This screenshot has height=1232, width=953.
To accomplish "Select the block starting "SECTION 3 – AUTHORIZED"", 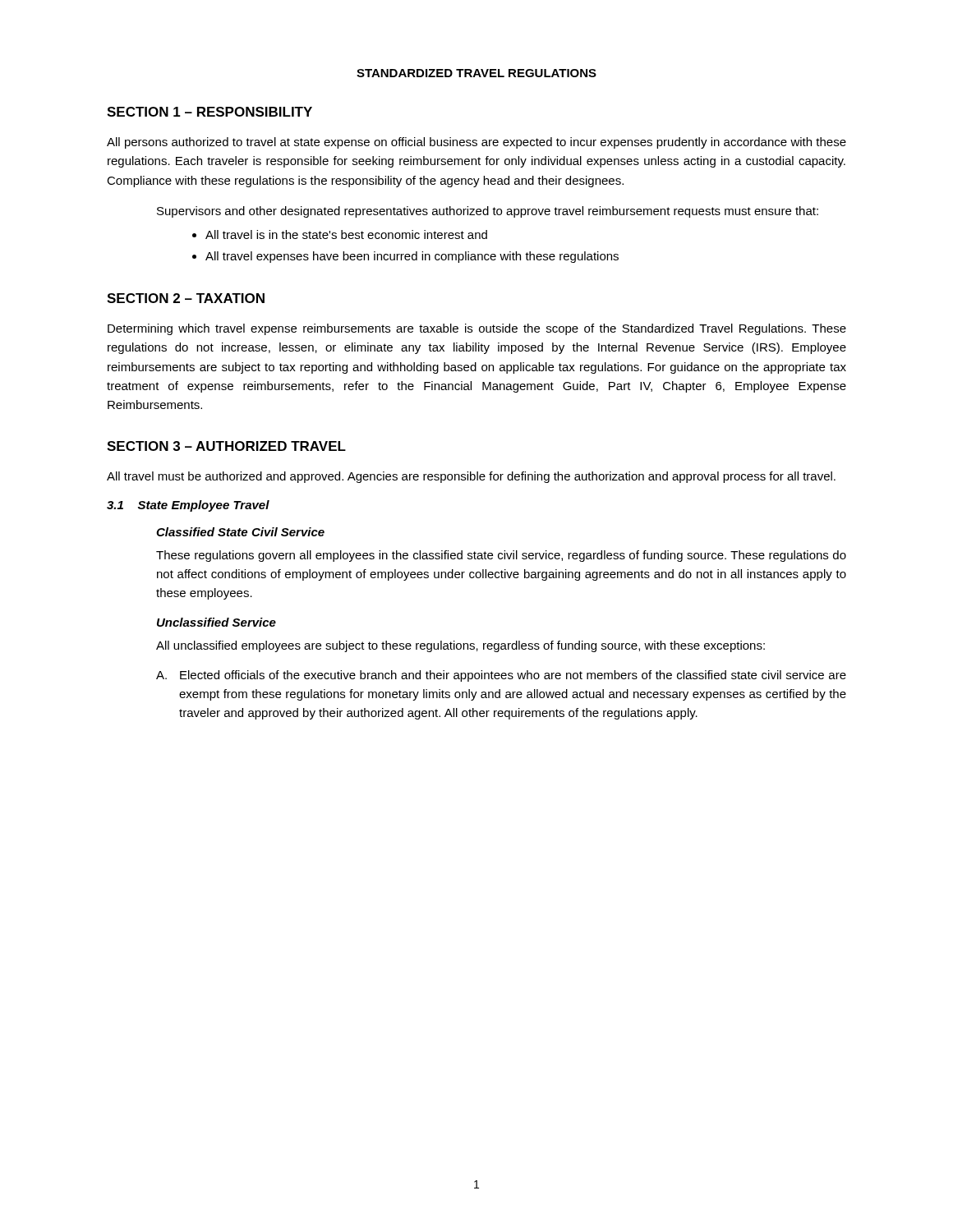I will point(226,447).
